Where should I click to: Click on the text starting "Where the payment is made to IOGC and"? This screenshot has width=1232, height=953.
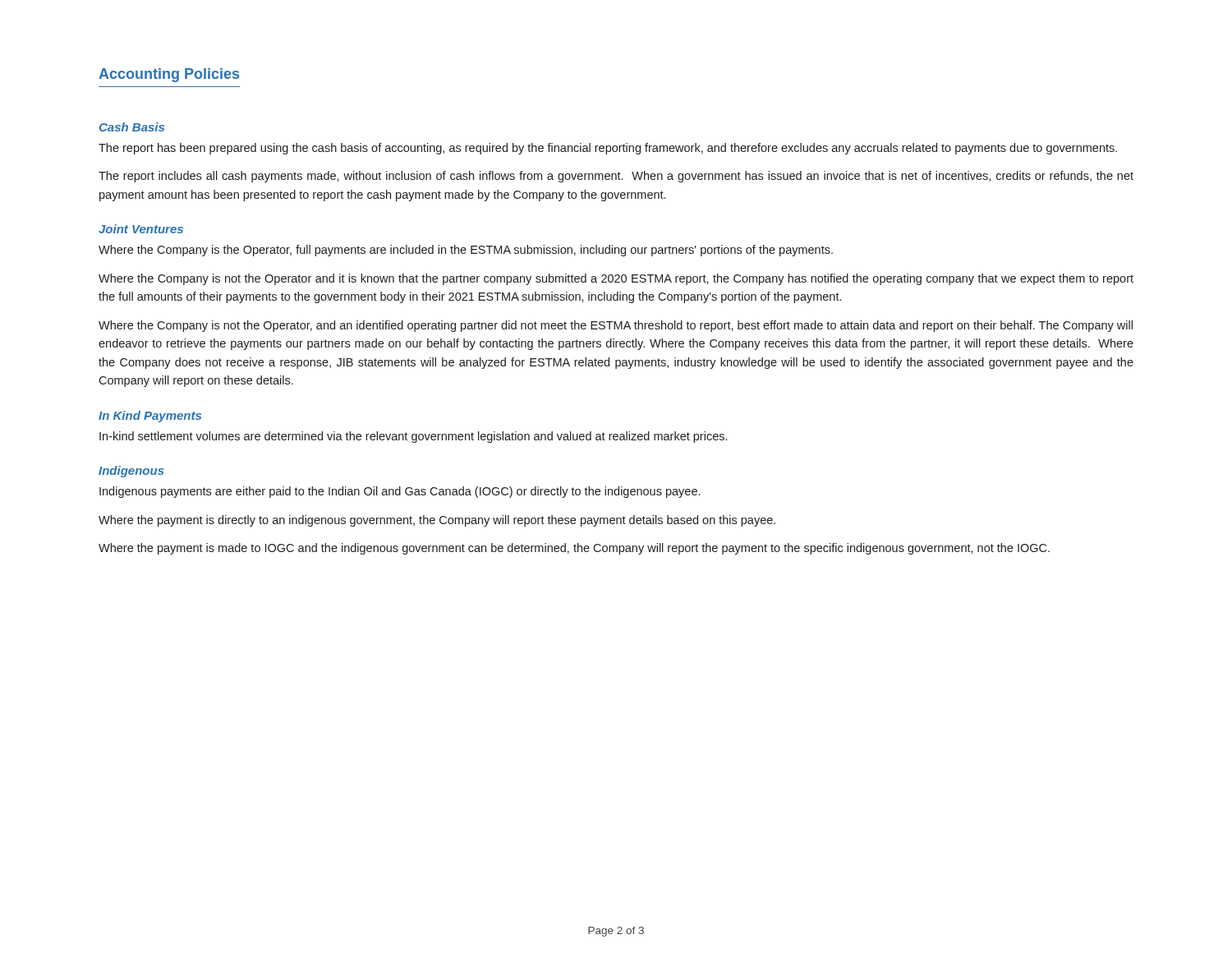(575, 548)
